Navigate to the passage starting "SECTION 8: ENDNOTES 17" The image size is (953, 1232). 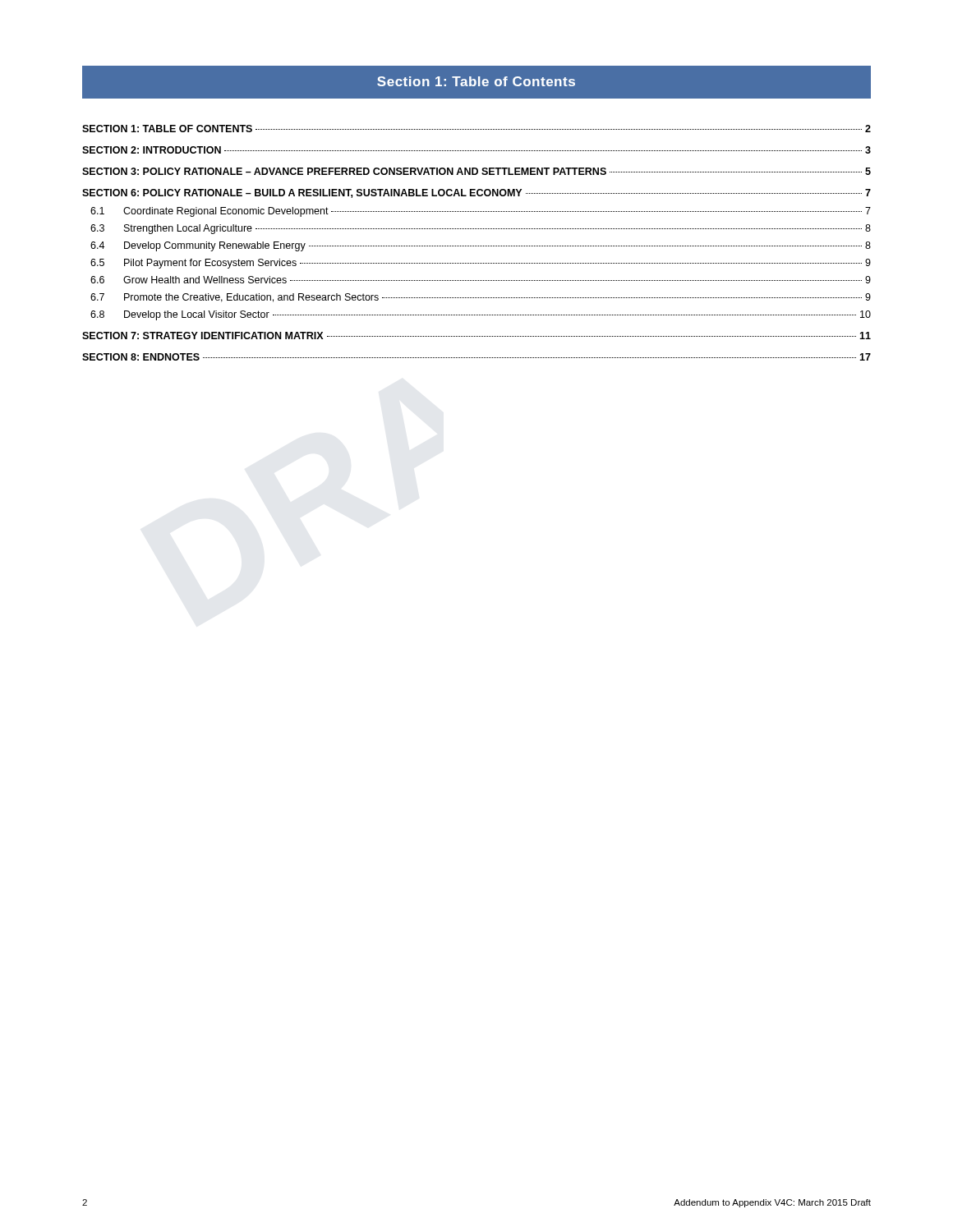[x=476, y=357]
